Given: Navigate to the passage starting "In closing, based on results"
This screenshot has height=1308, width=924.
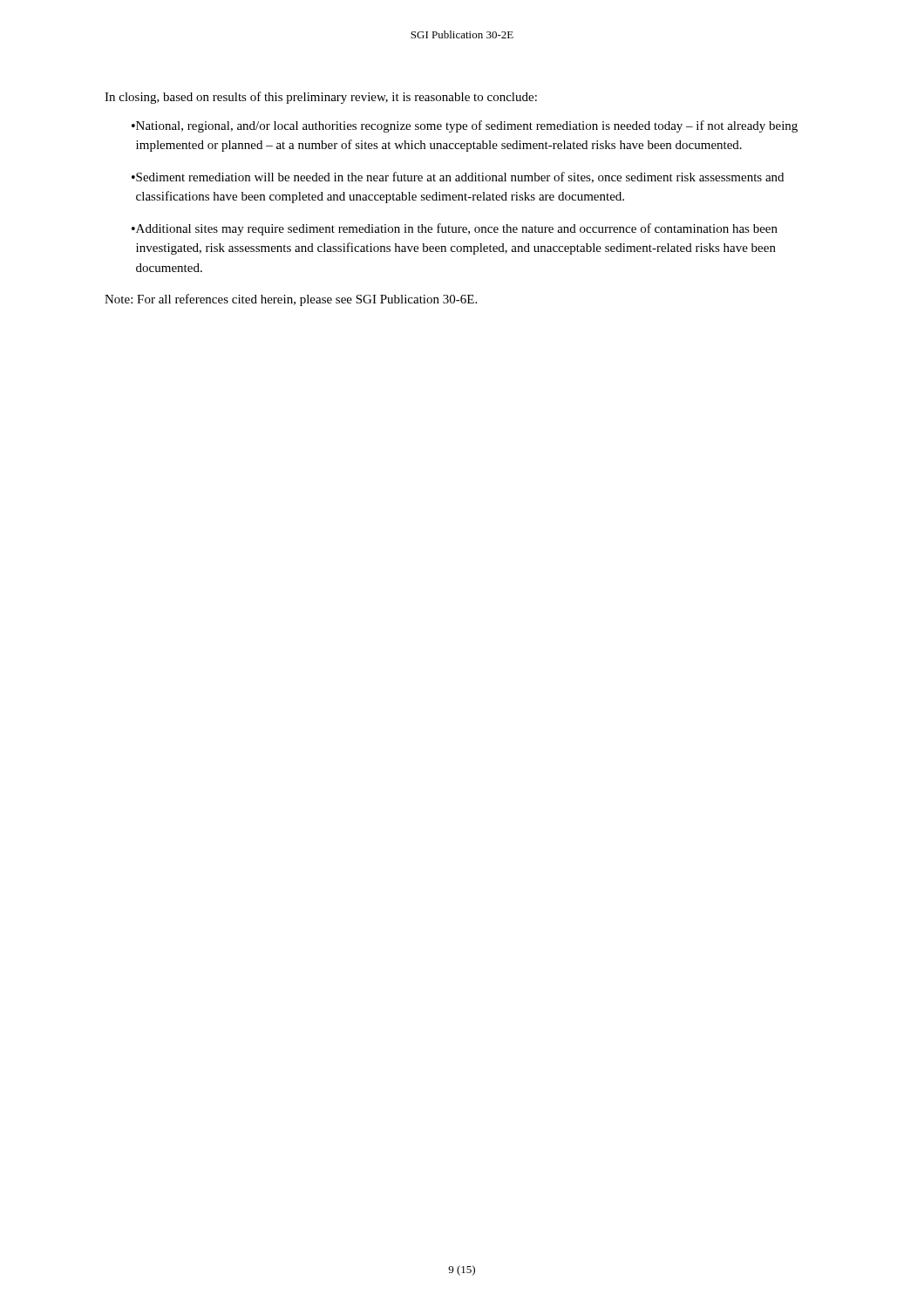Looking at the screenshot, I should [321, 97].
